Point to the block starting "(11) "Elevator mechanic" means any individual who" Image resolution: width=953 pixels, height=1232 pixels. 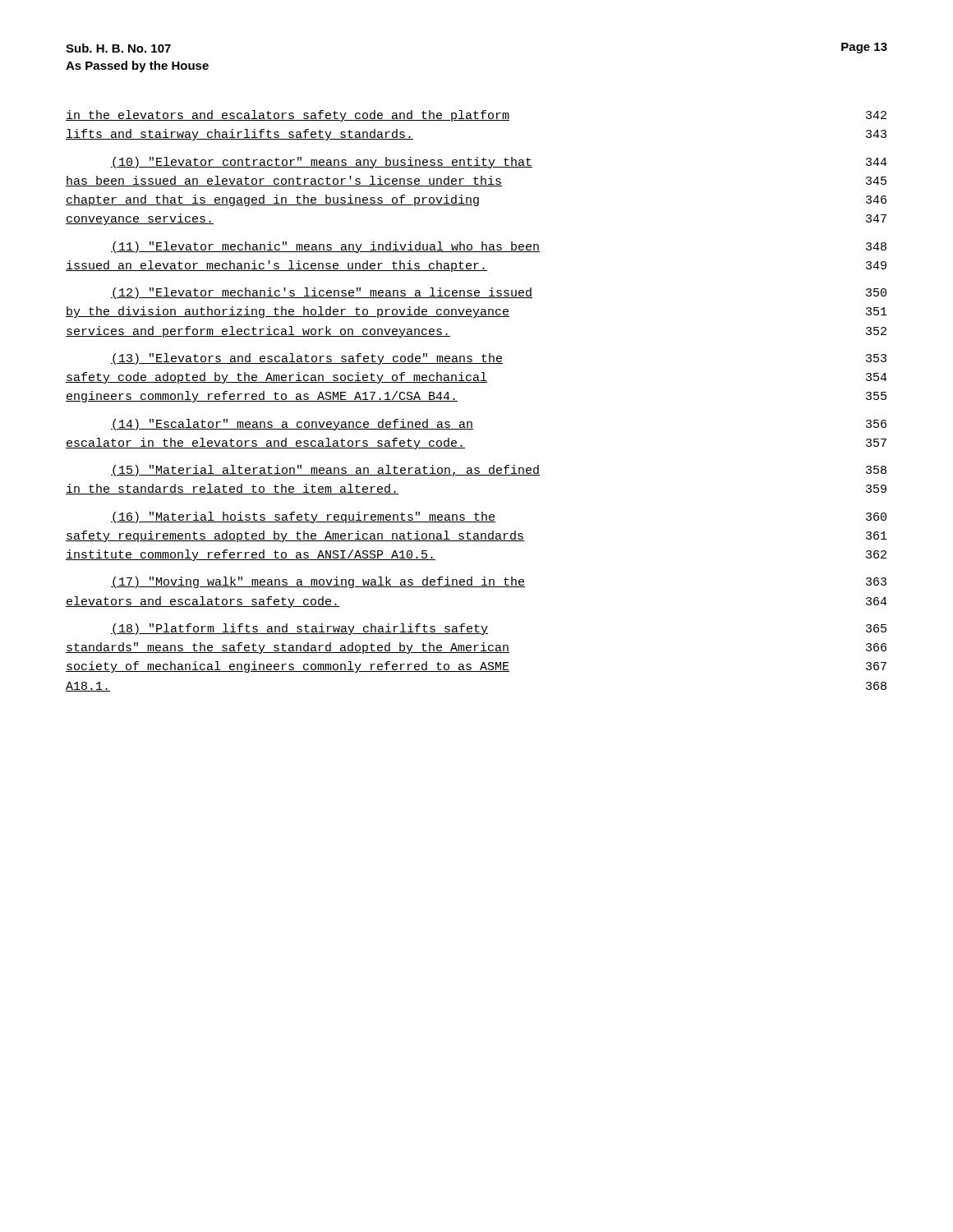tap(476, 257)
